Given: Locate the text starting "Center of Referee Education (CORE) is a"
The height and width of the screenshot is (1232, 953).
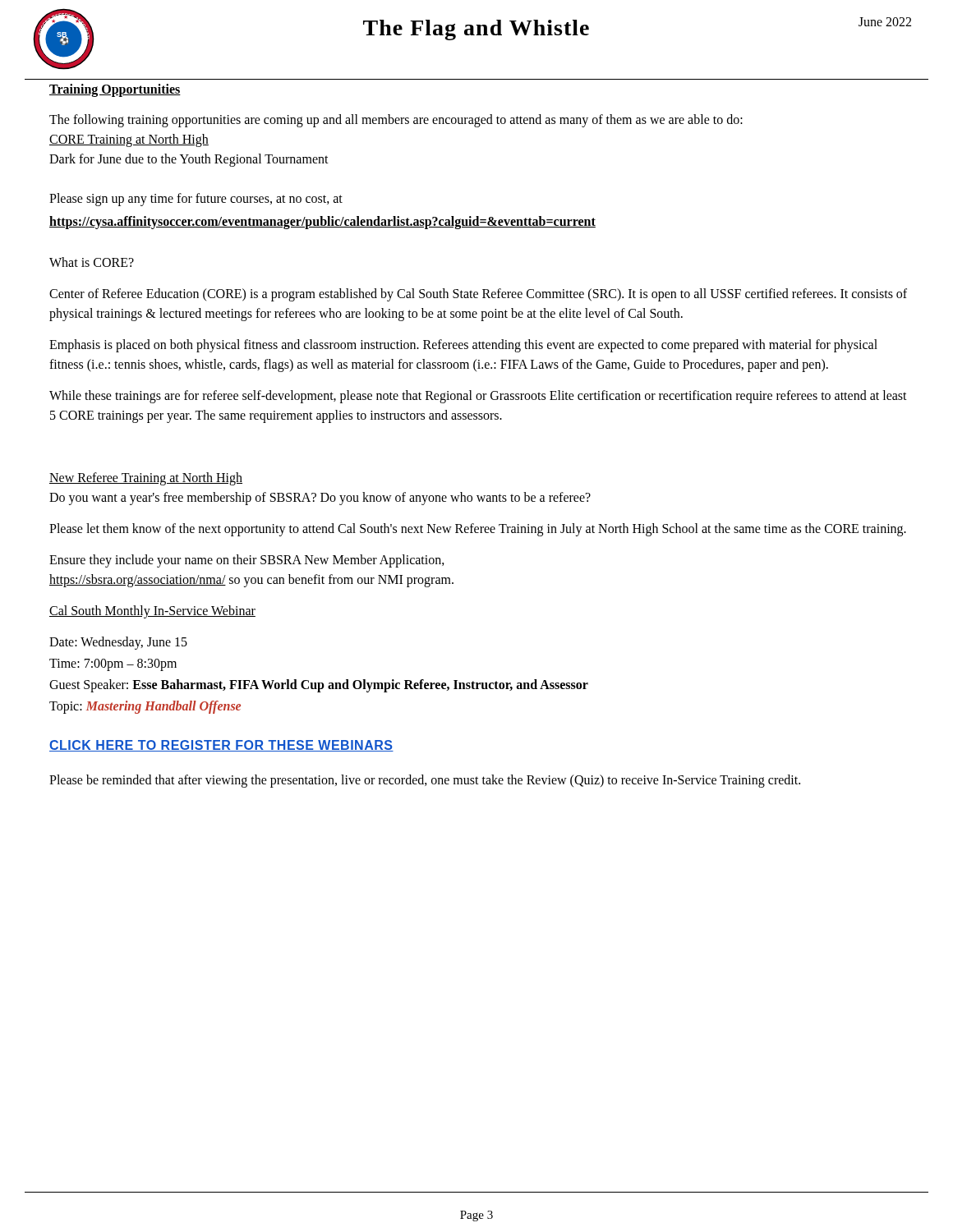Looking at the screenshot, I should click(481, 304).
